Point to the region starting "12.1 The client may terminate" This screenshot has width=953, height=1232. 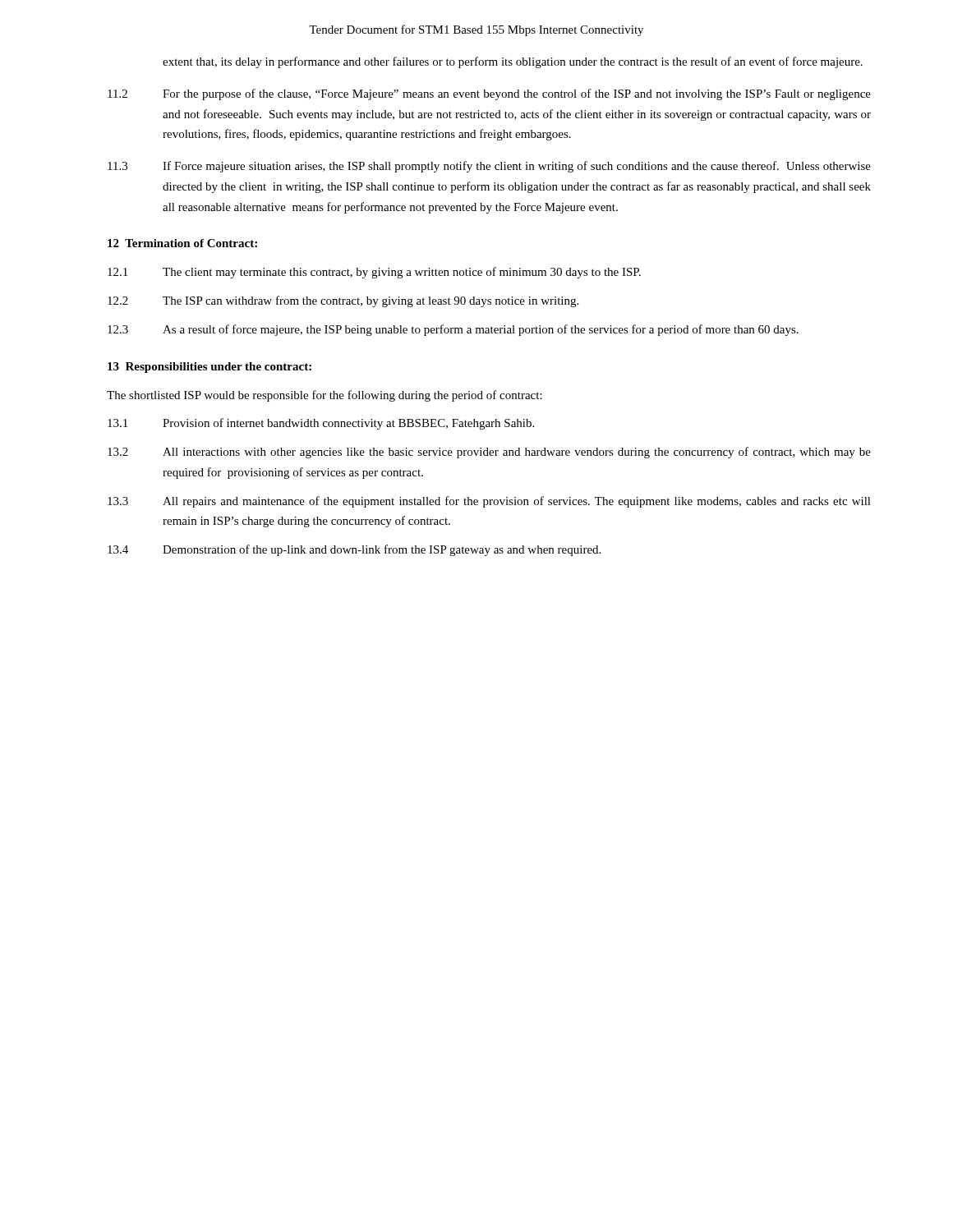coord(489,272)
